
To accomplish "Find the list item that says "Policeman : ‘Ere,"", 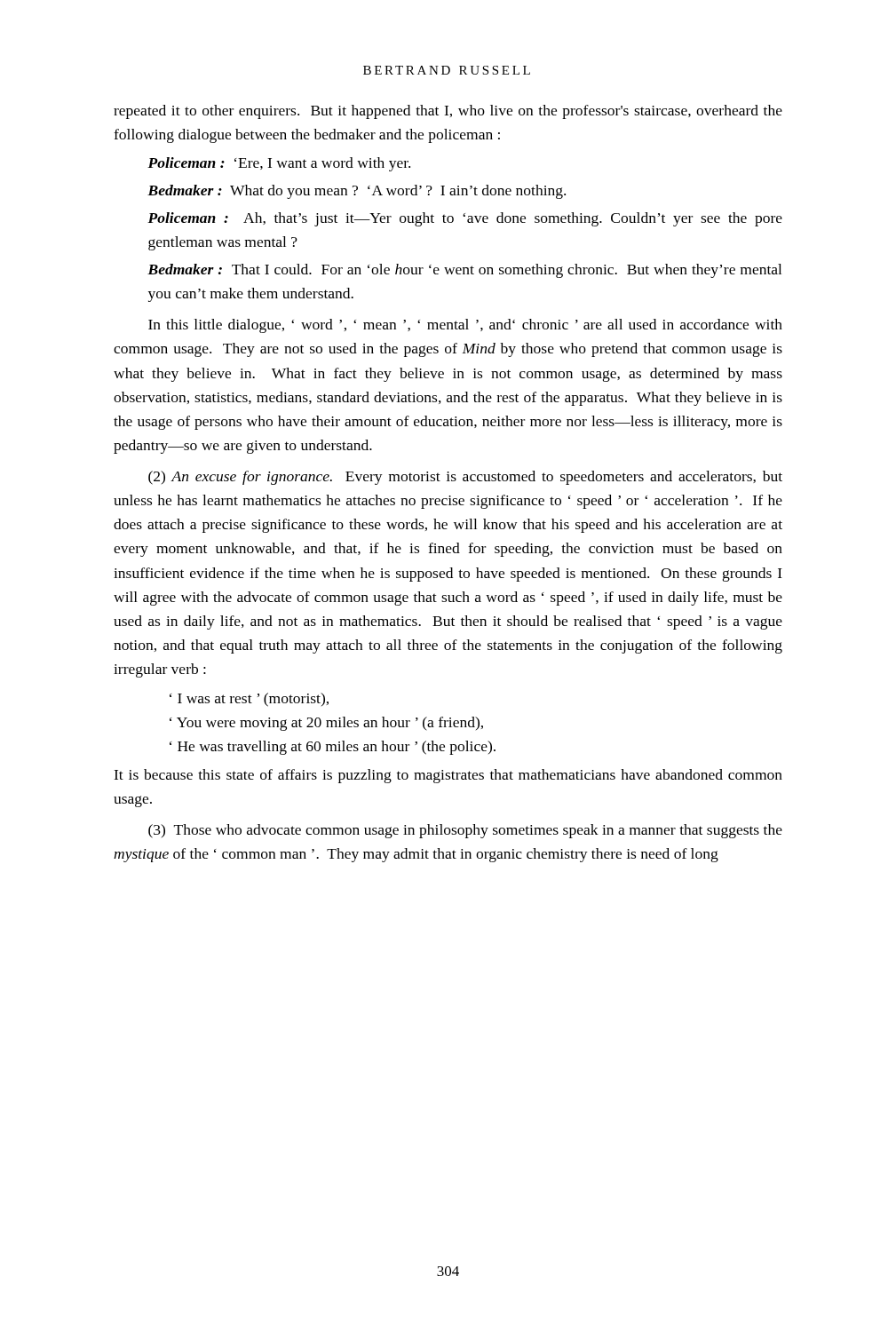I will click(280, 162).
